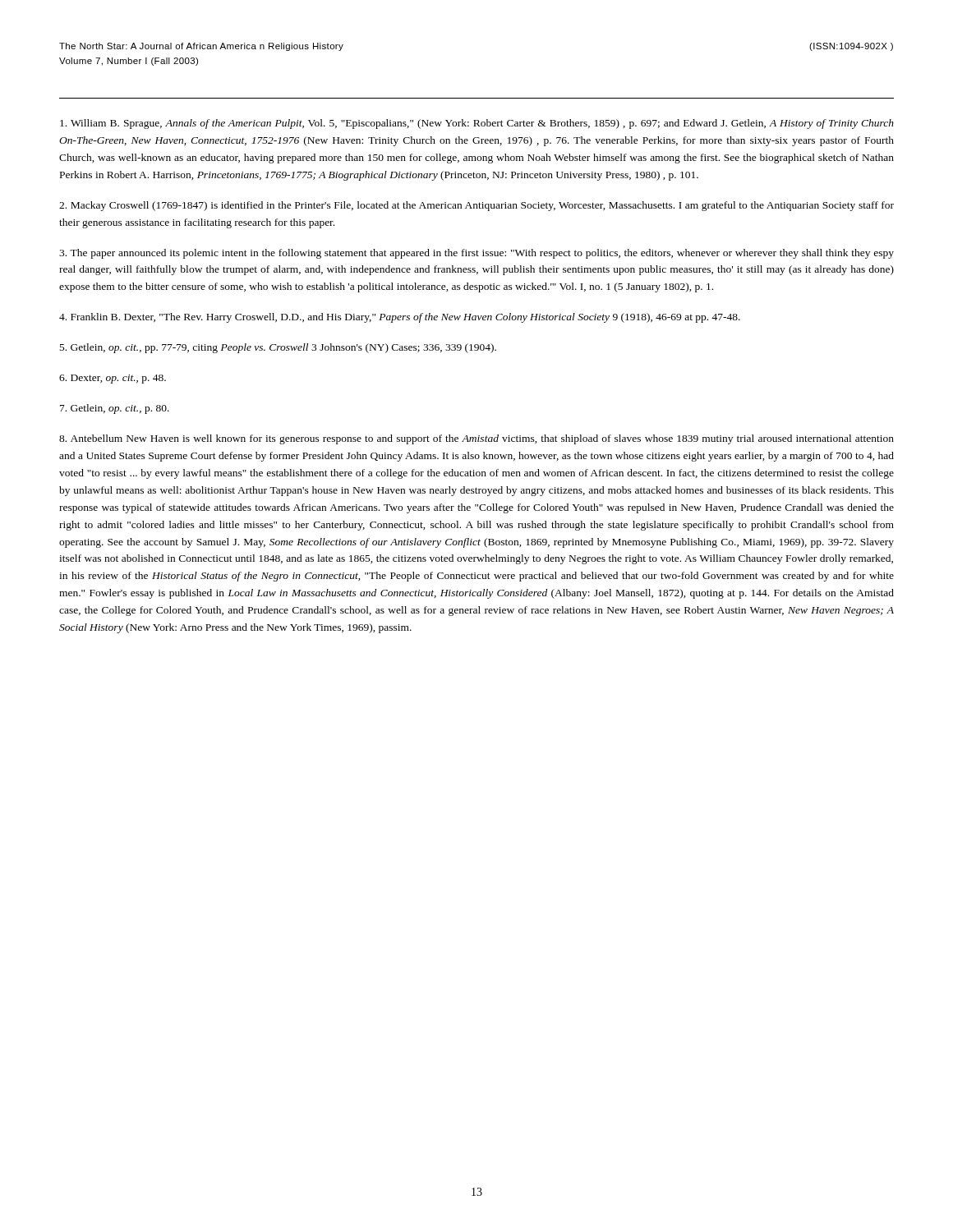
Task: Select the list item that says "6. Dexter, op. cit., p. 48."
Action: [113, 379]
